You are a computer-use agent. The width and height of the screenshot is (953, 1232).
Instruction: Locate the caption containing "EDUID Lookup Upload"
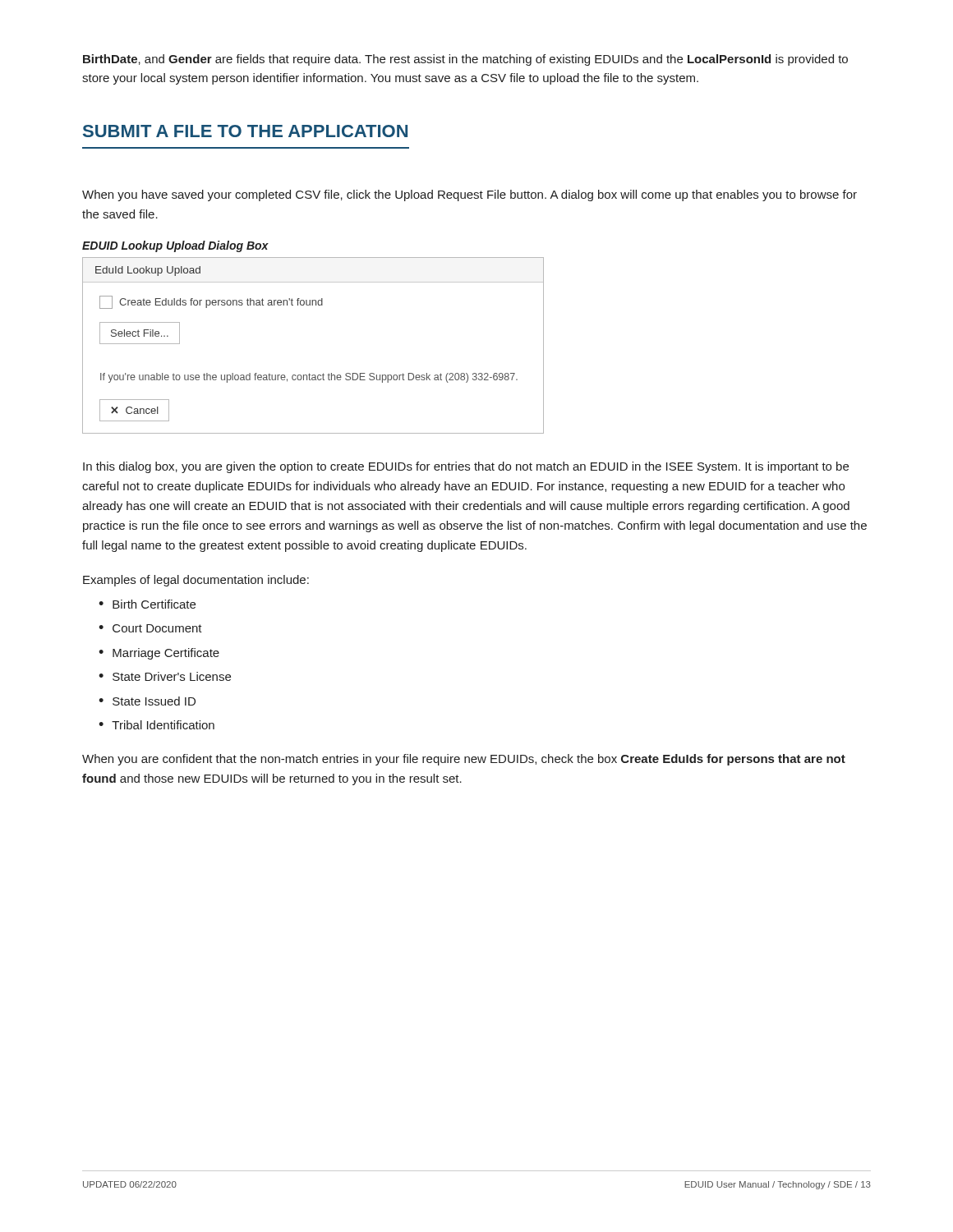pos(175,245)
